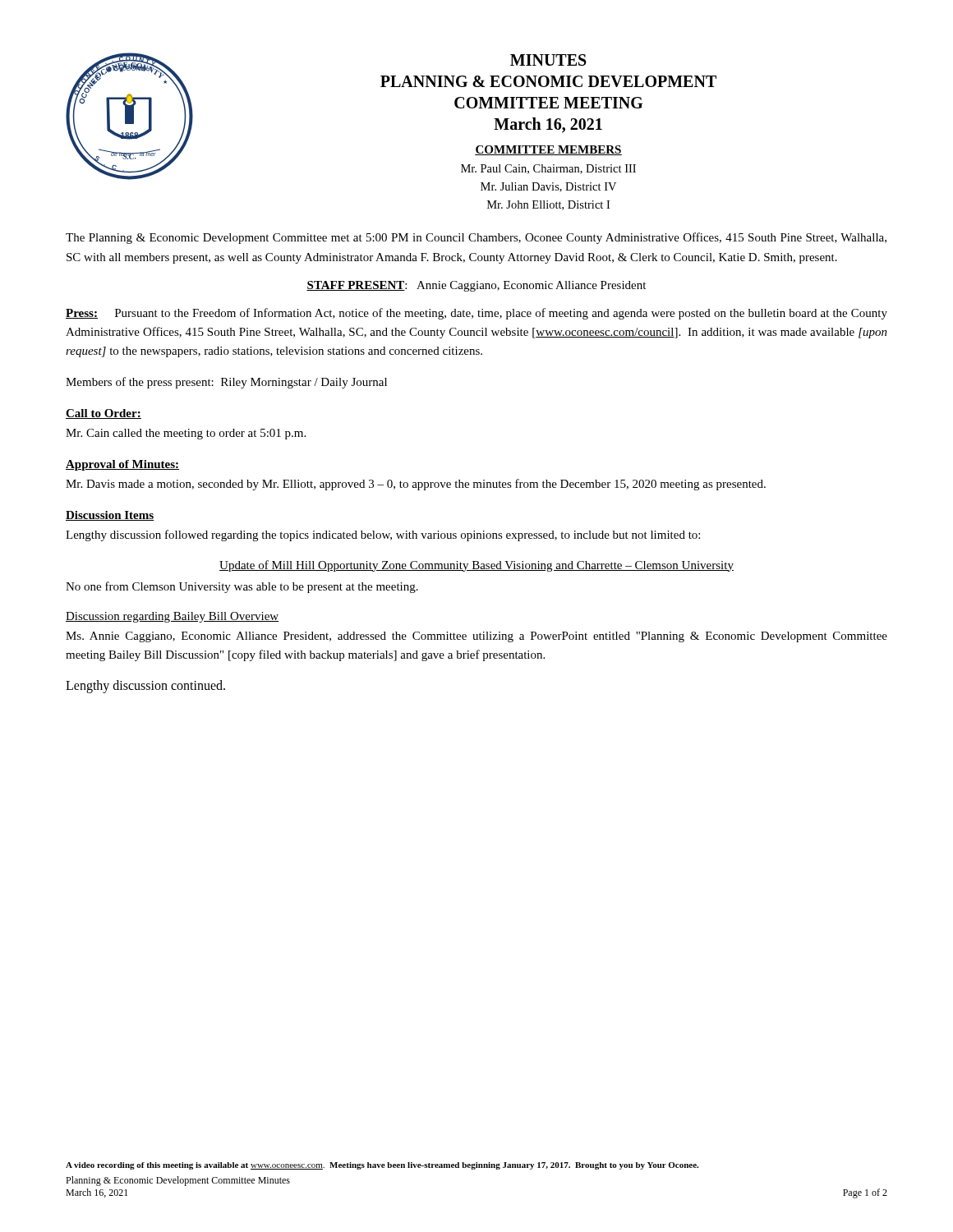Navigate to the text block starting "Mr. Cain called"
953x1232 pixels.
tap(186, 433)
